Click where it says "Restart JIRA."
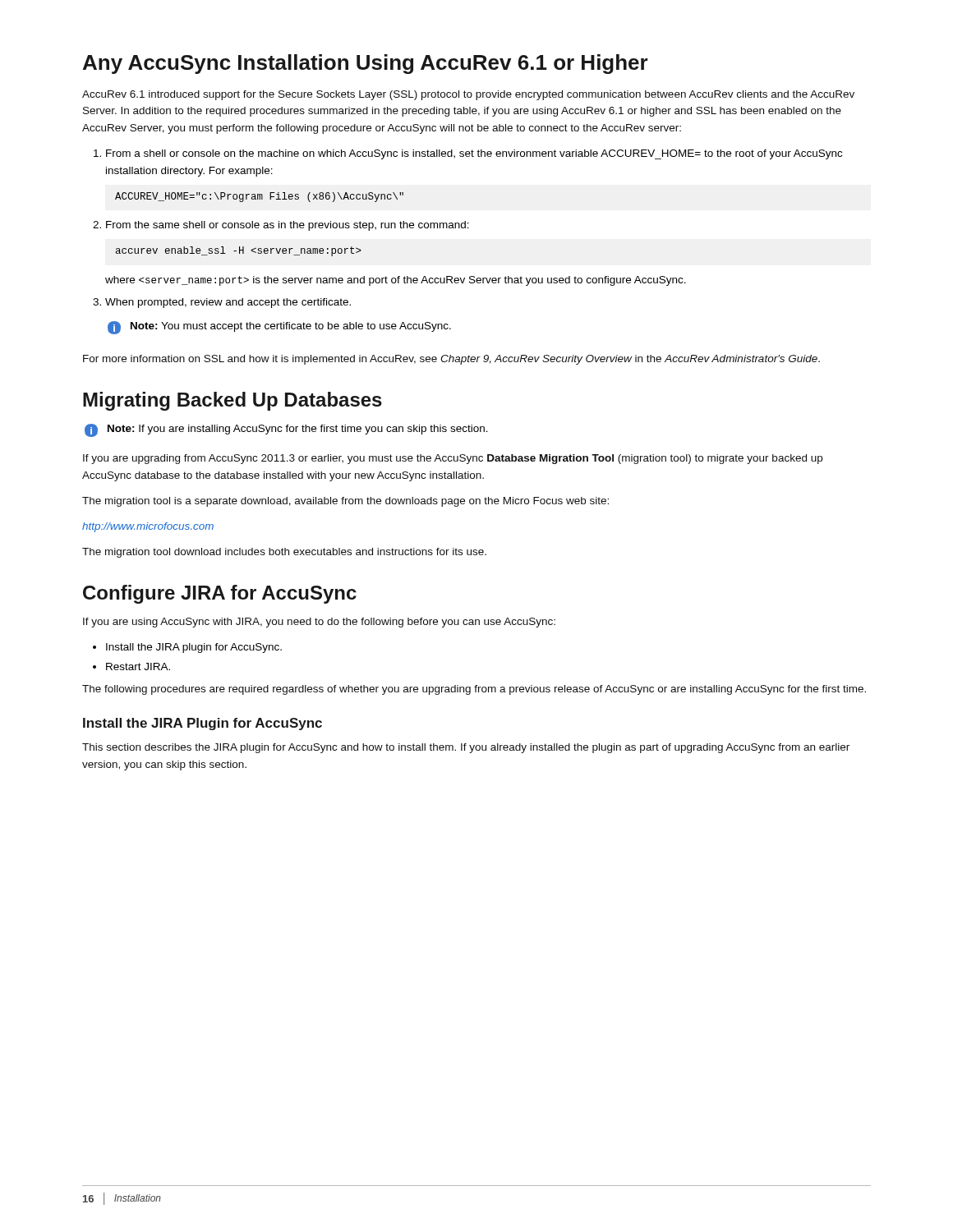 click(138, 667)
